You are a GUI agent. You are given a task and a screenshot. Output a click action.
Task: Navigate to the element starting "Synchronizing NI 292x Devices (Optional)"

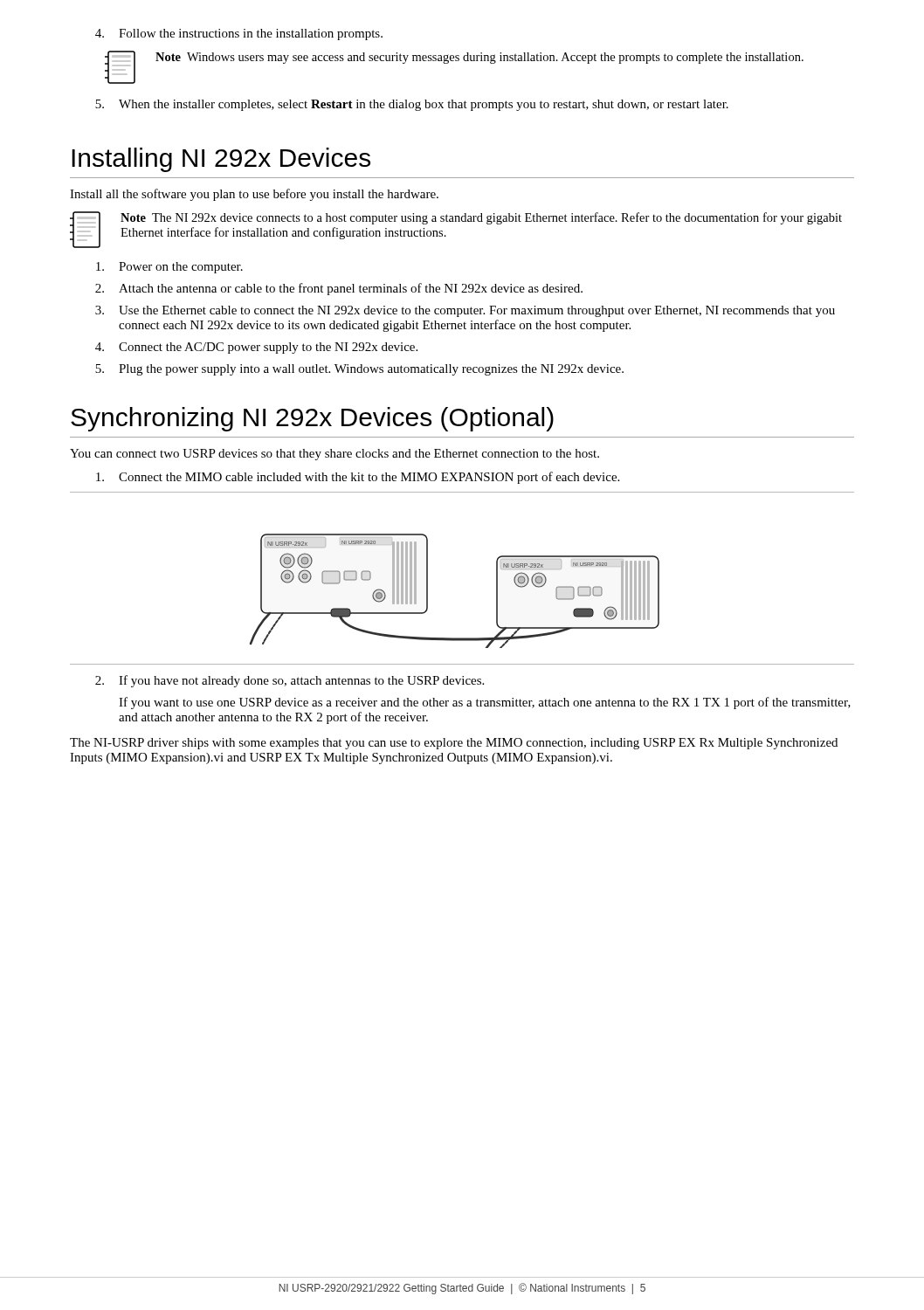312,417
